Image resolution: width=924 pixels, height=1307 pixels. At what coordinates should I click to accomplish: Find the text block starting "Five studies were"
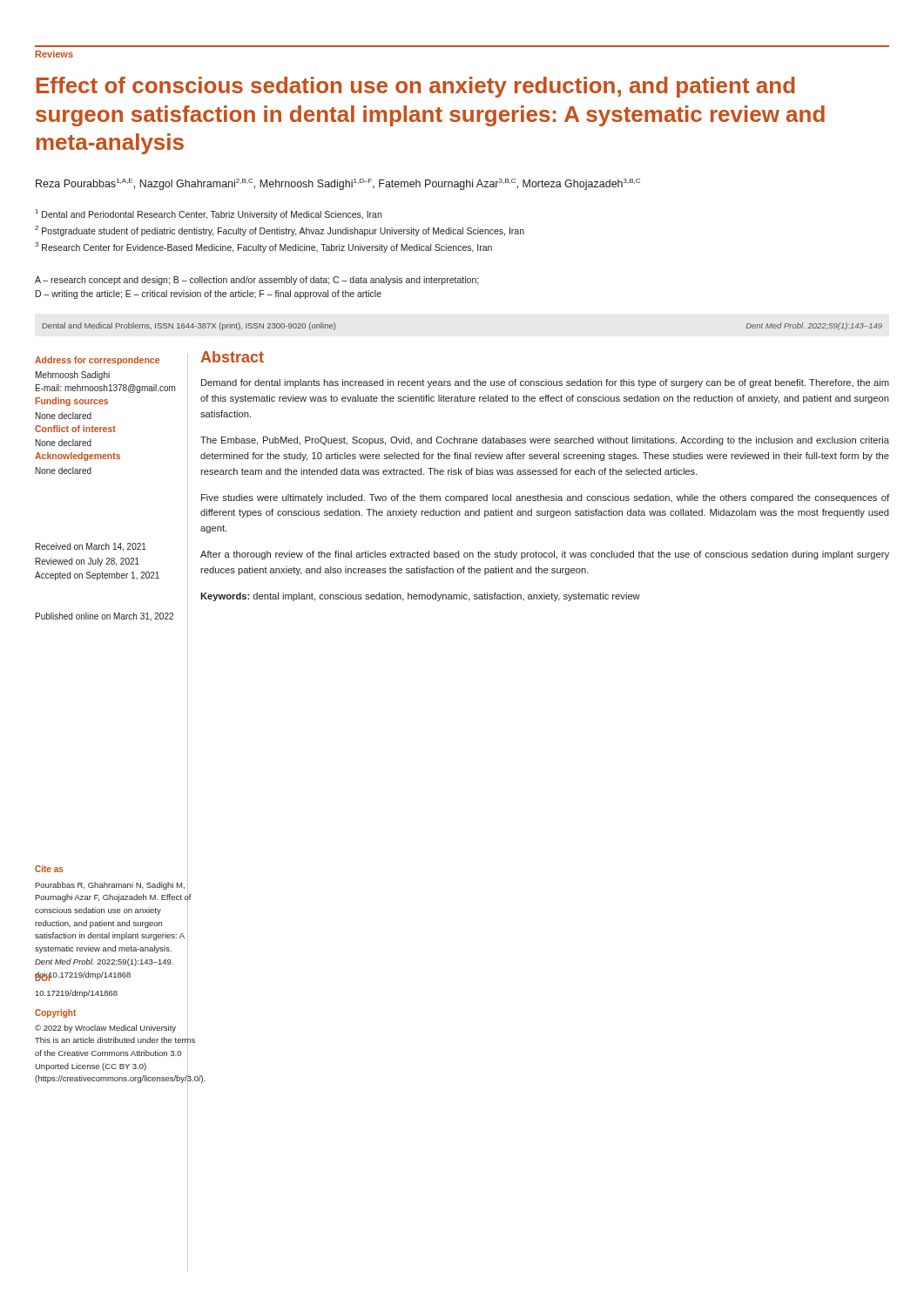point(545,513)
